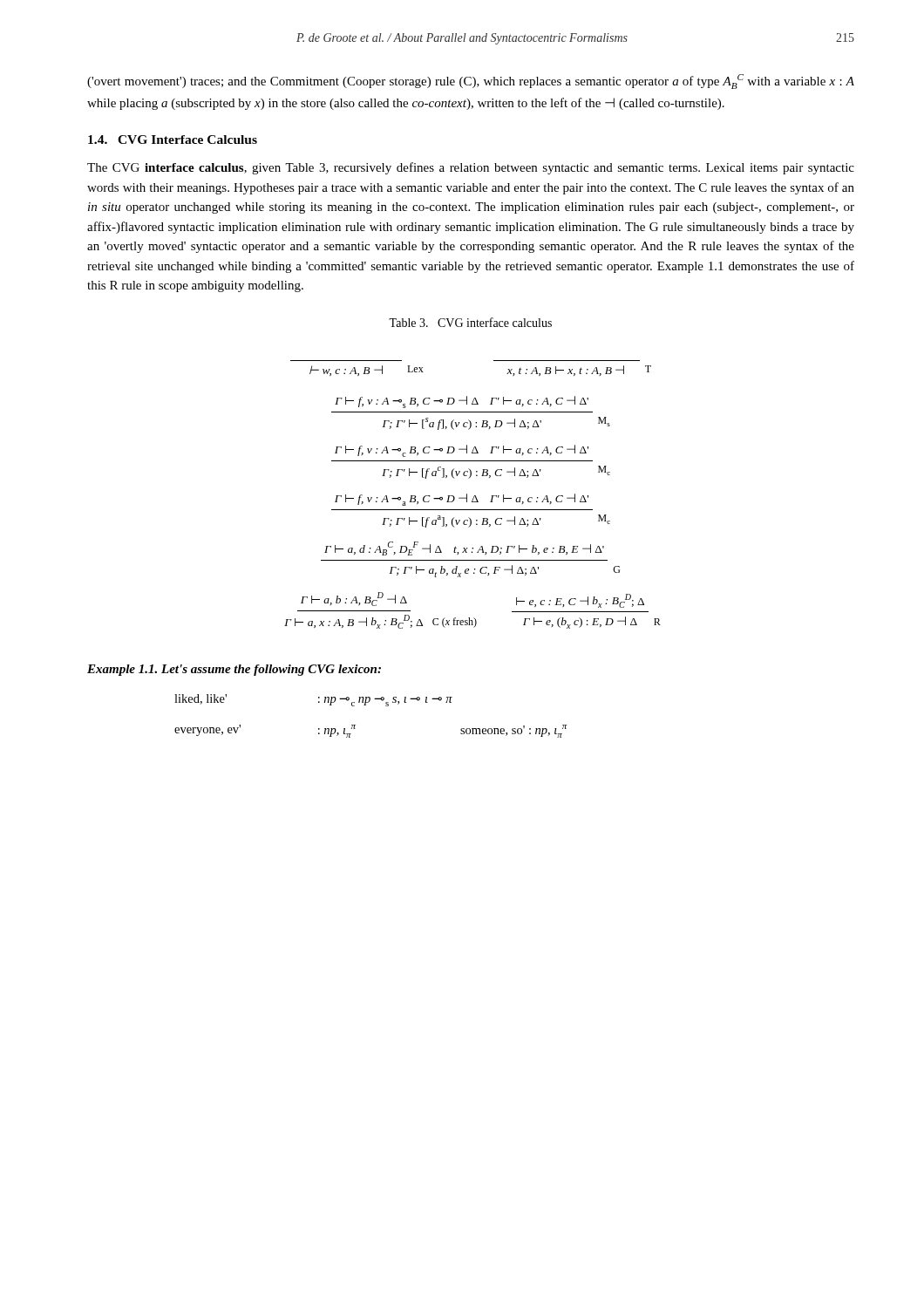Find the text block with the text "liked, like' :"
This screenshot has height=1308, width=924.
pos(198,700)
